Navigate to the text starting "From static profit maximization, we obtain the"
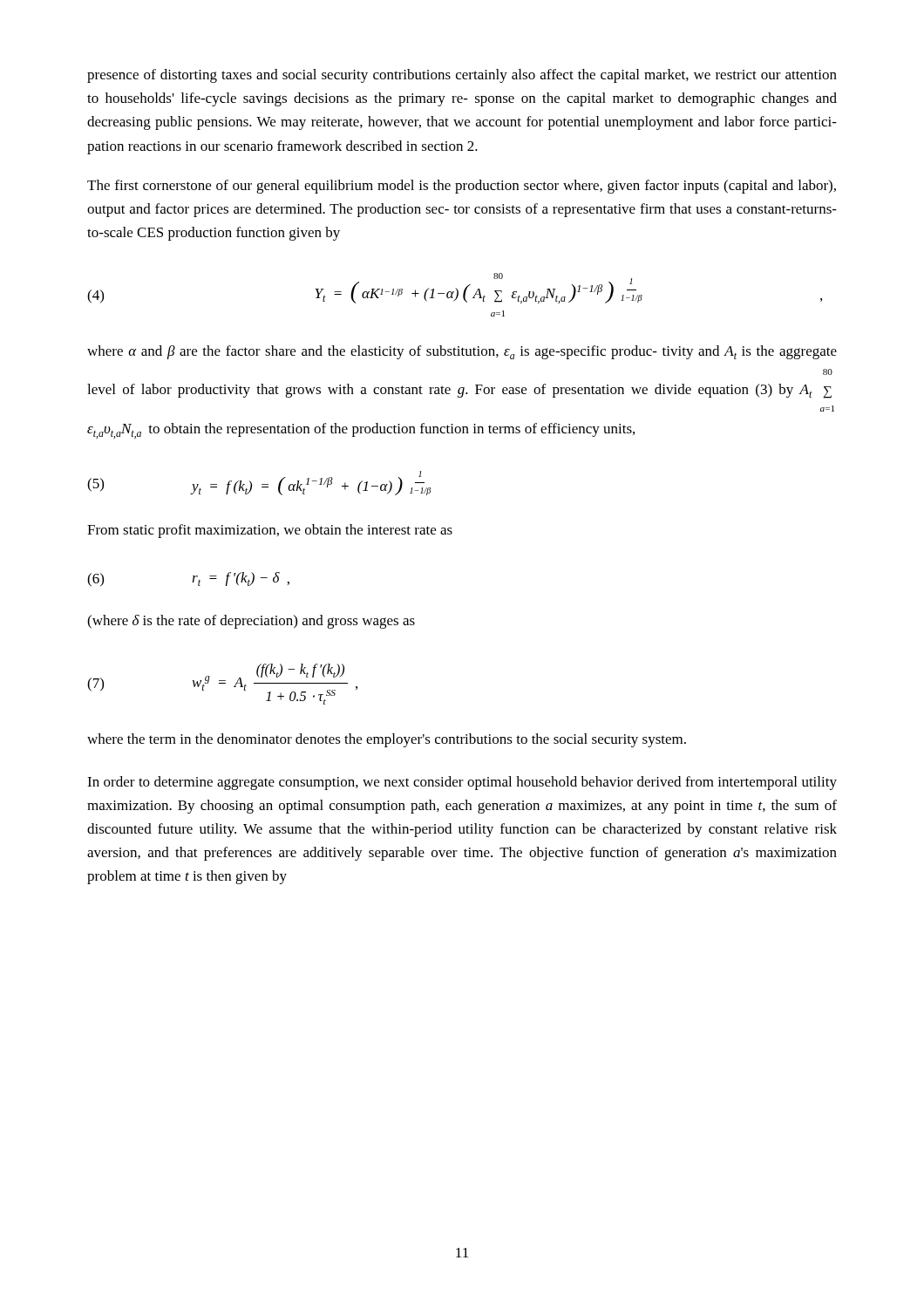The width and height of the screenshot is (924, 1308). (x=270, y=529)
